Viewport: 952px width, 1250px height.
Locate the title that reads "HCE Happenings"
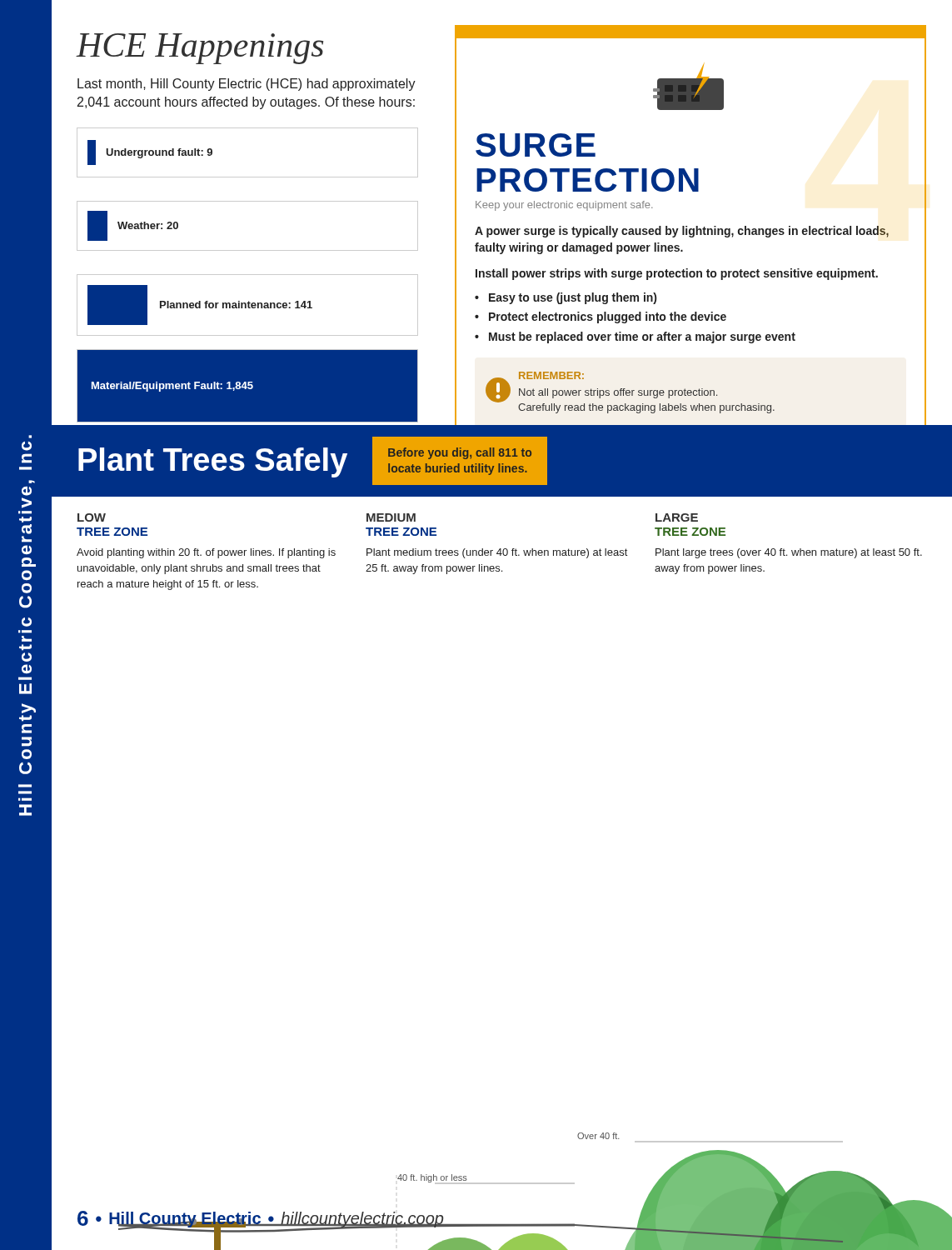pyautogui.click(x=201, y=45)
